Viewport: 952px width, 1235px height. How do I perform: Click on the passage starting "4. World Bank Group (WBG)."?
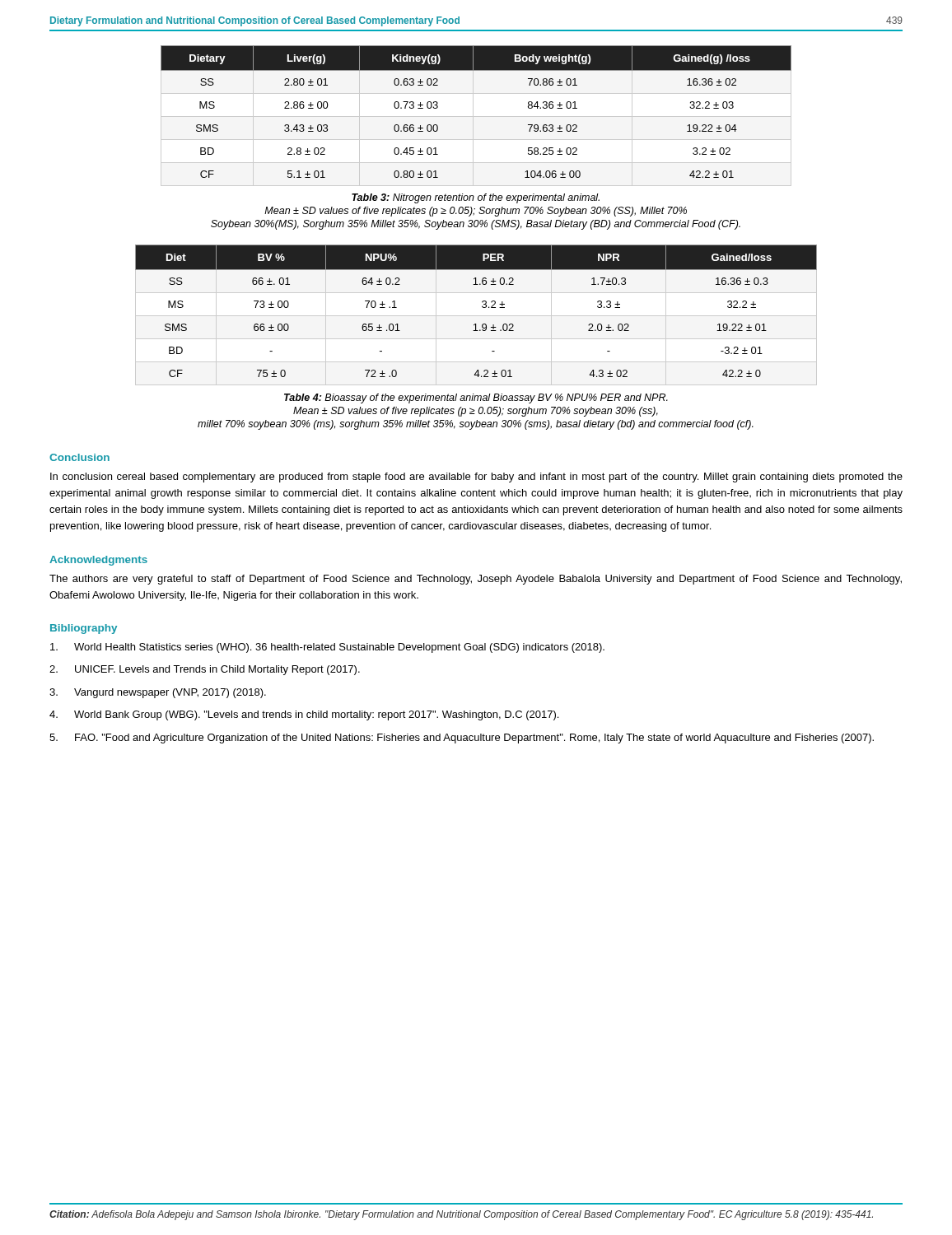304,715
